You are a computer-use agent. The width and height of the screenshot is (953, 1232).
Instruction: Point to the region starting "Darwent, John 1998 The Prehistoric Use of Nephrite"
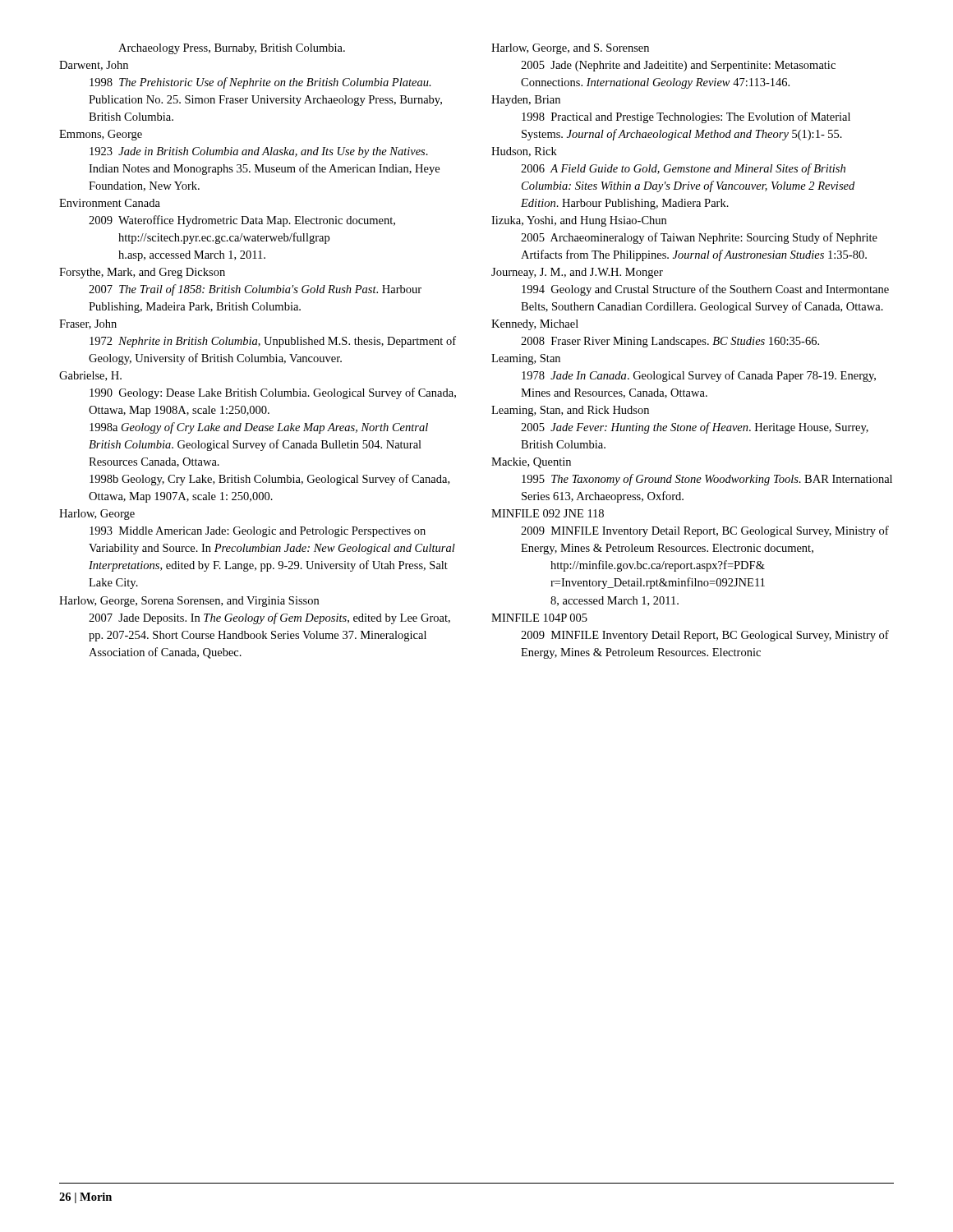[260, 91]
